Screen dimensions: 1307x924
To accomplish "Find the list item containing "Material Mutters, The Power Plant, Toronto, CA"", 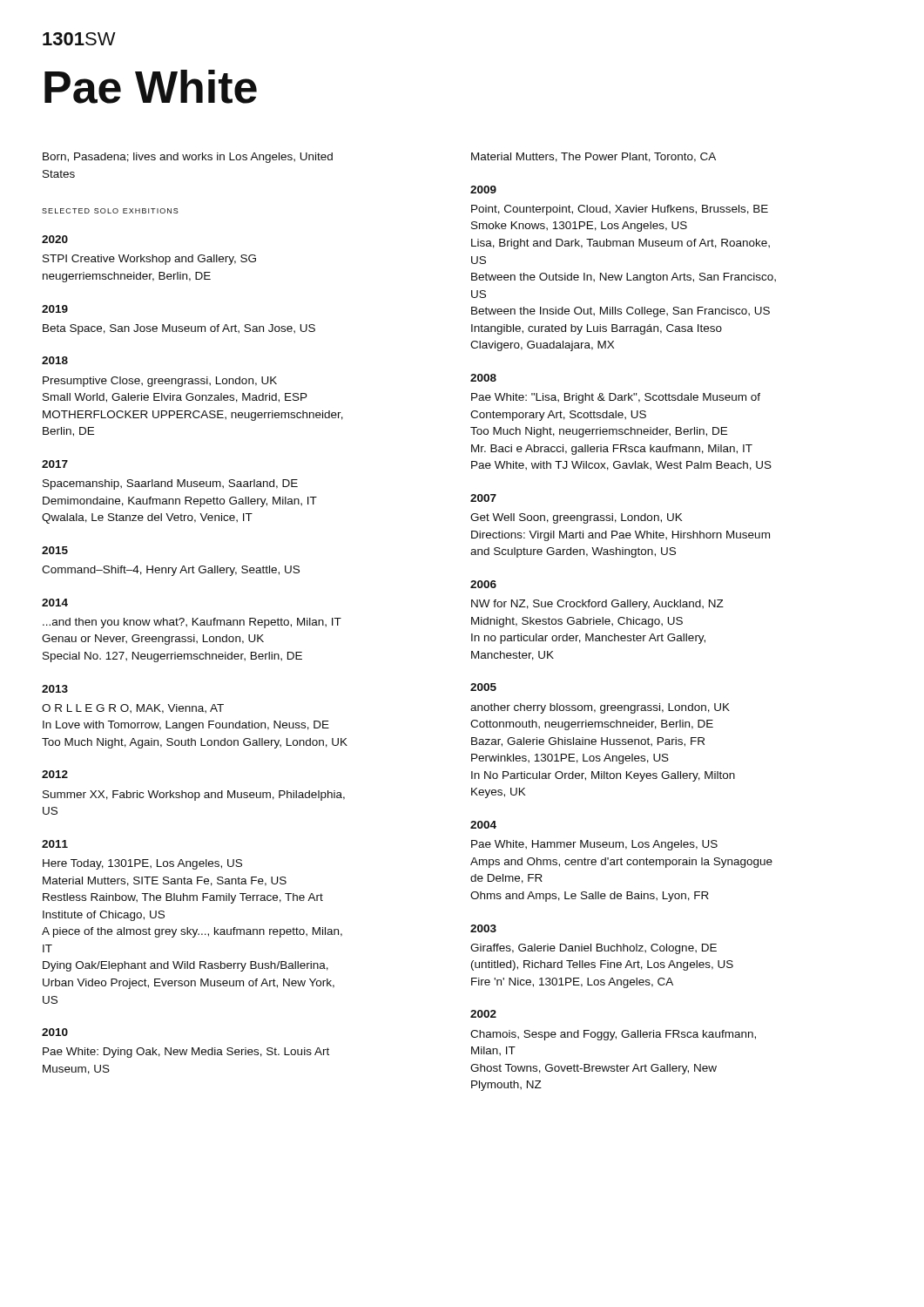I will (x=679, y=157).
